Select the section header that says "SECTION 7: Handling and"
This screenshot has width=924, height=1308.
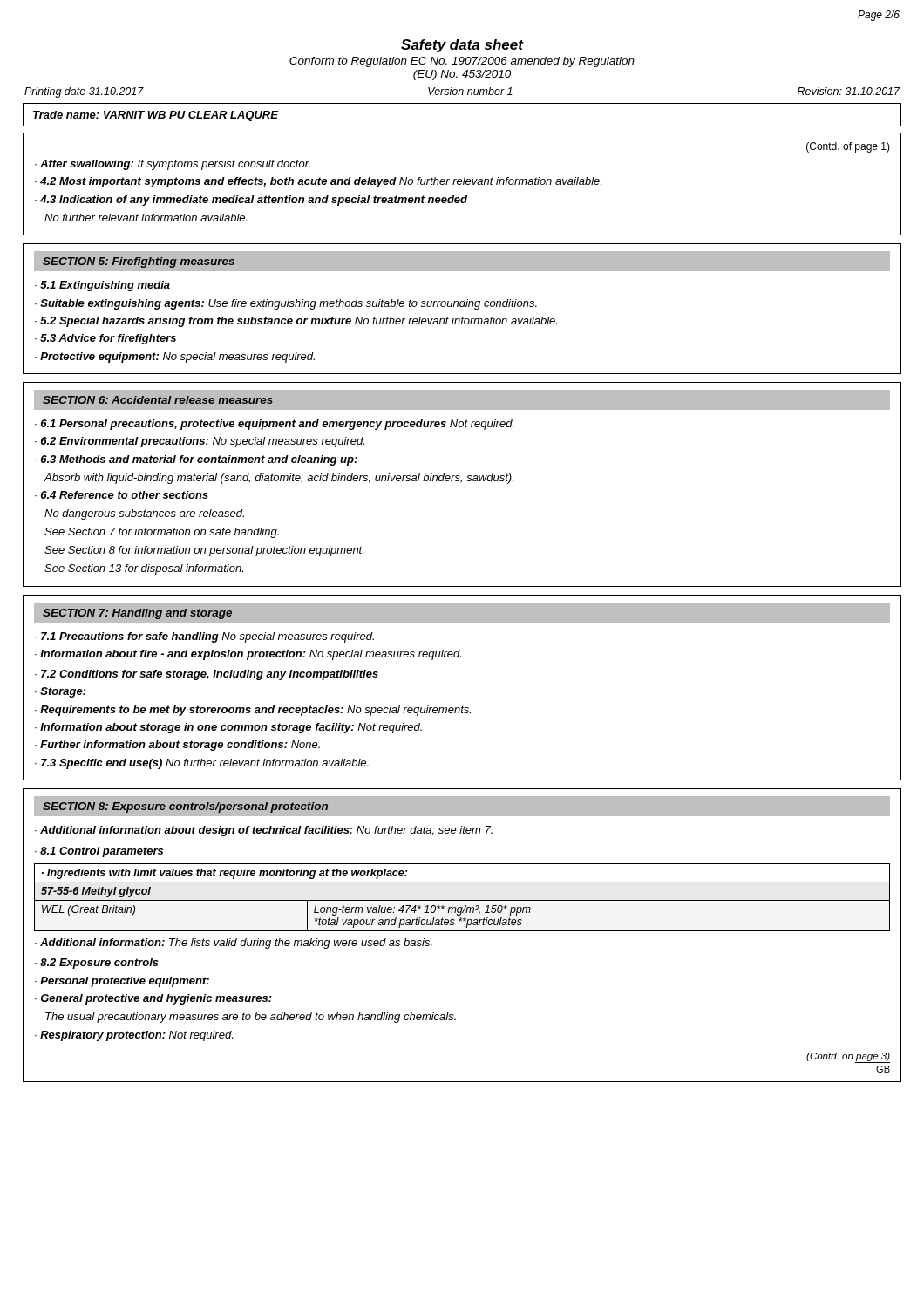[137, 612]
